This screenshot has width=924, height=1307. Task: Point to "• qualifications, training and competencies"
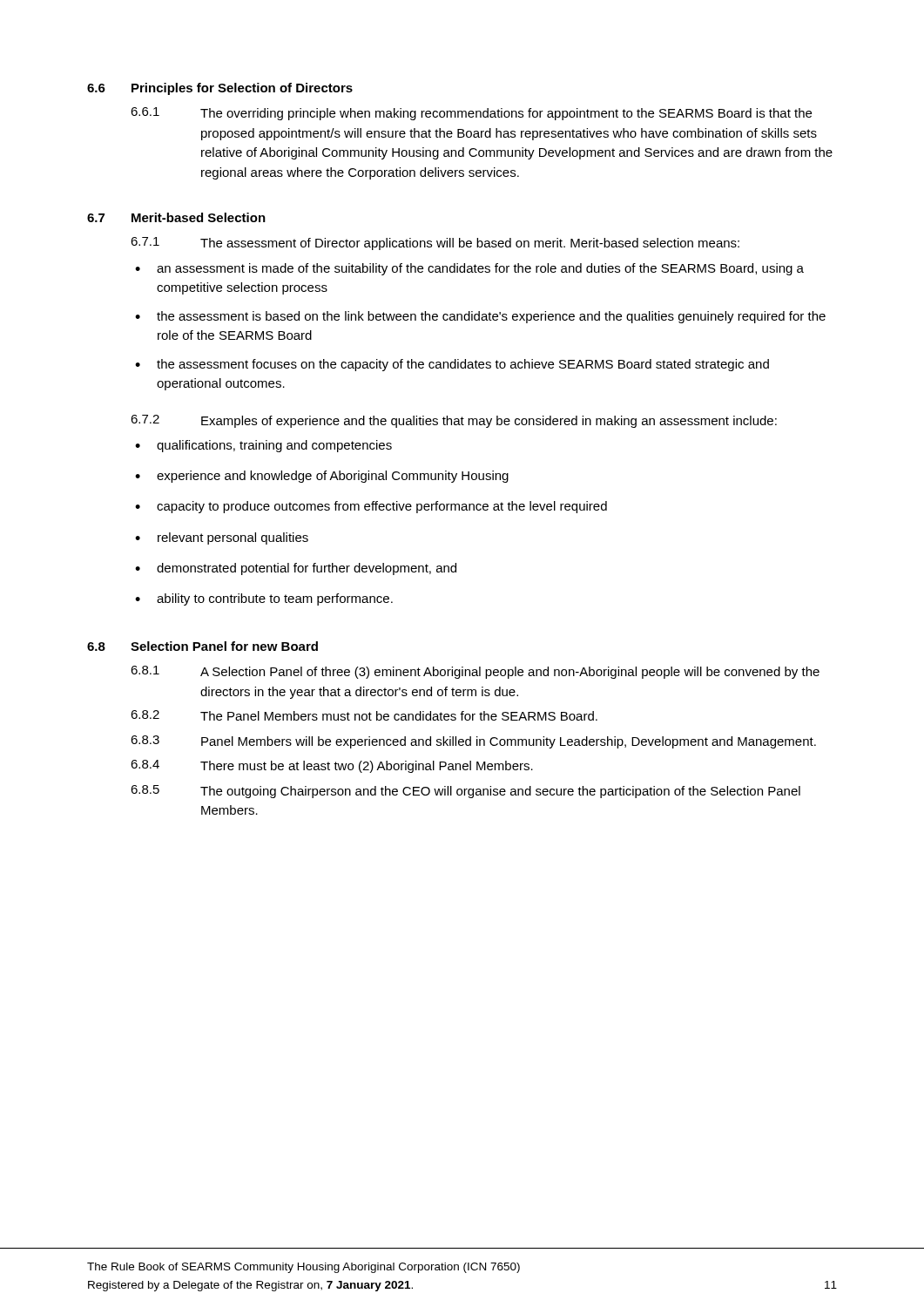pyautogui.click(x=264, y=447)
